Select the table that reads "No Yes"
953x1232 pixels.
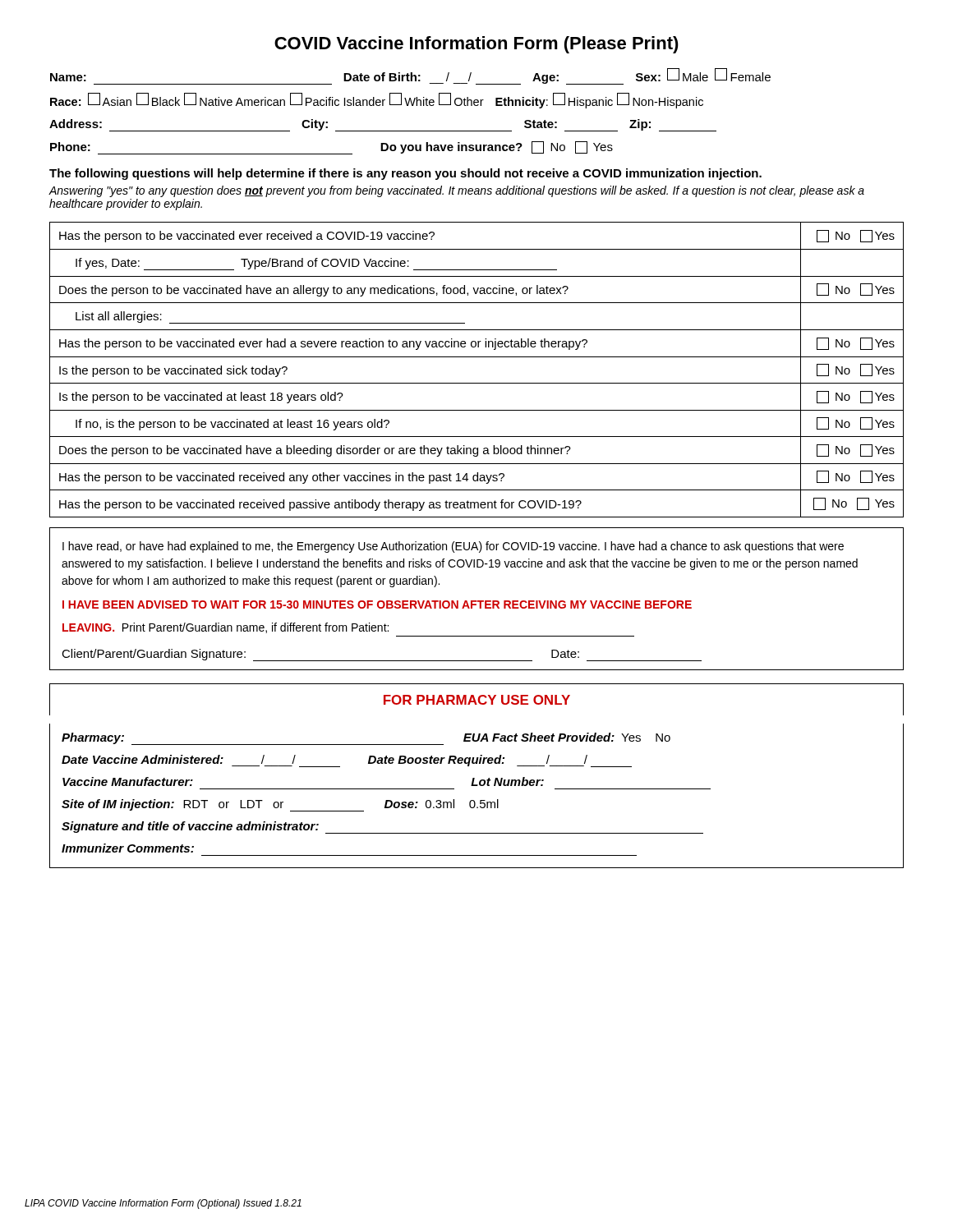(476, 370)
